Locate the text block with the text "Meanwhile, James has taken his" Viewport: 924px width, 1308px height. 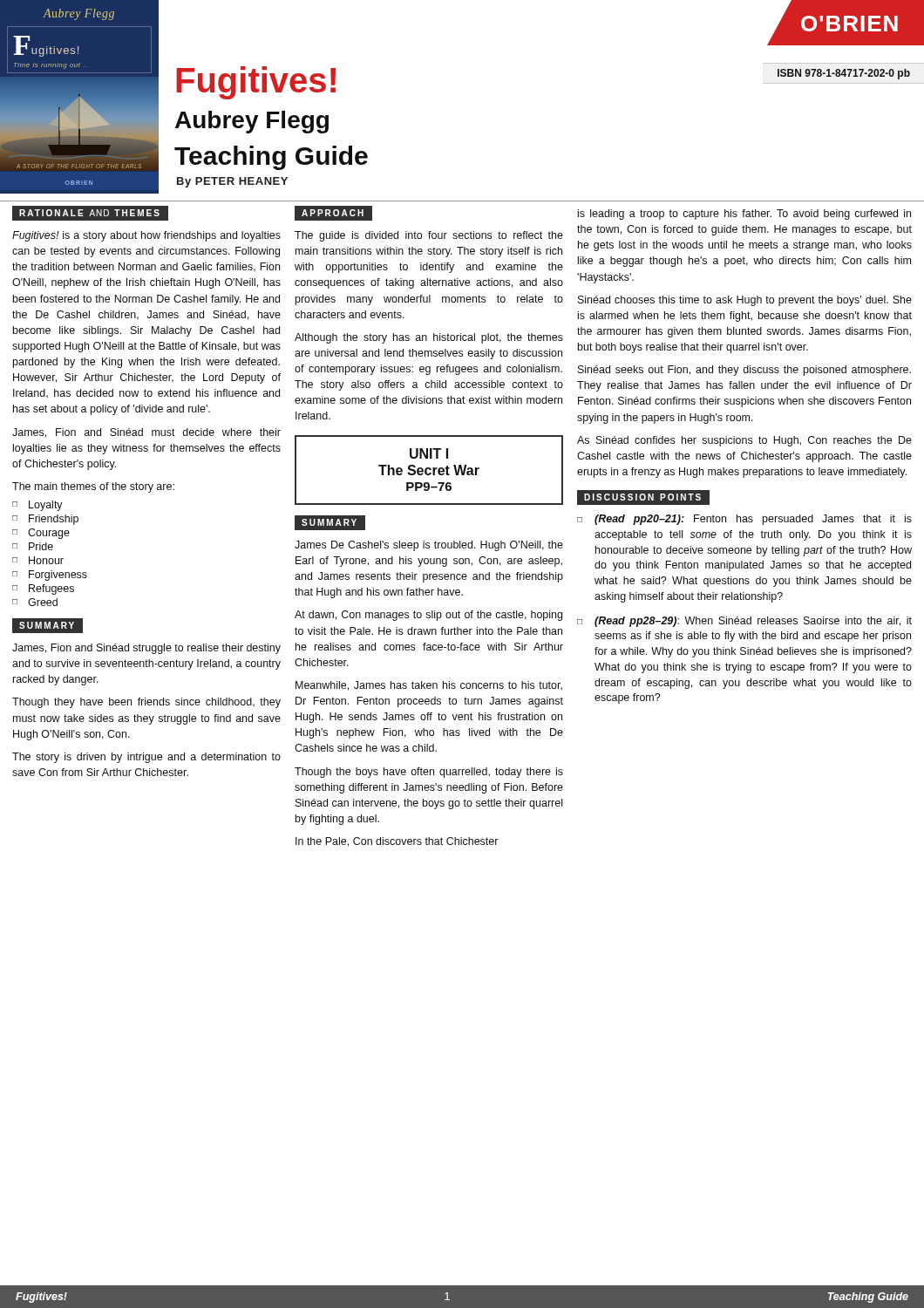[x=429, y=717]
